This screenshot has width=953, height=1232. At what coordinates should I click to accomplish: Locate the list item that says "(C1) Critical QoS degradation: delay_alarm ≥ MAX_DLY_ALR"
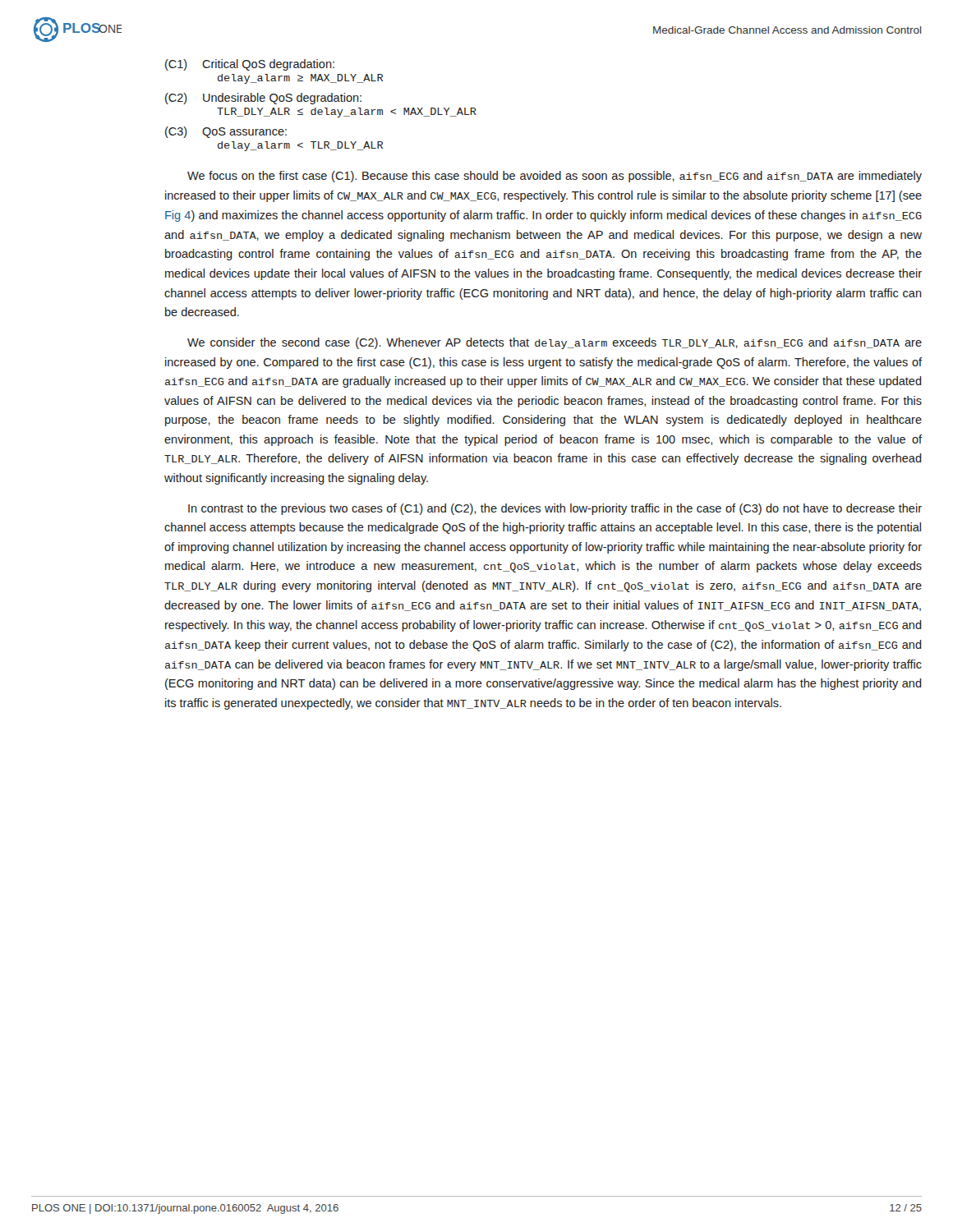tap(250, 65)
